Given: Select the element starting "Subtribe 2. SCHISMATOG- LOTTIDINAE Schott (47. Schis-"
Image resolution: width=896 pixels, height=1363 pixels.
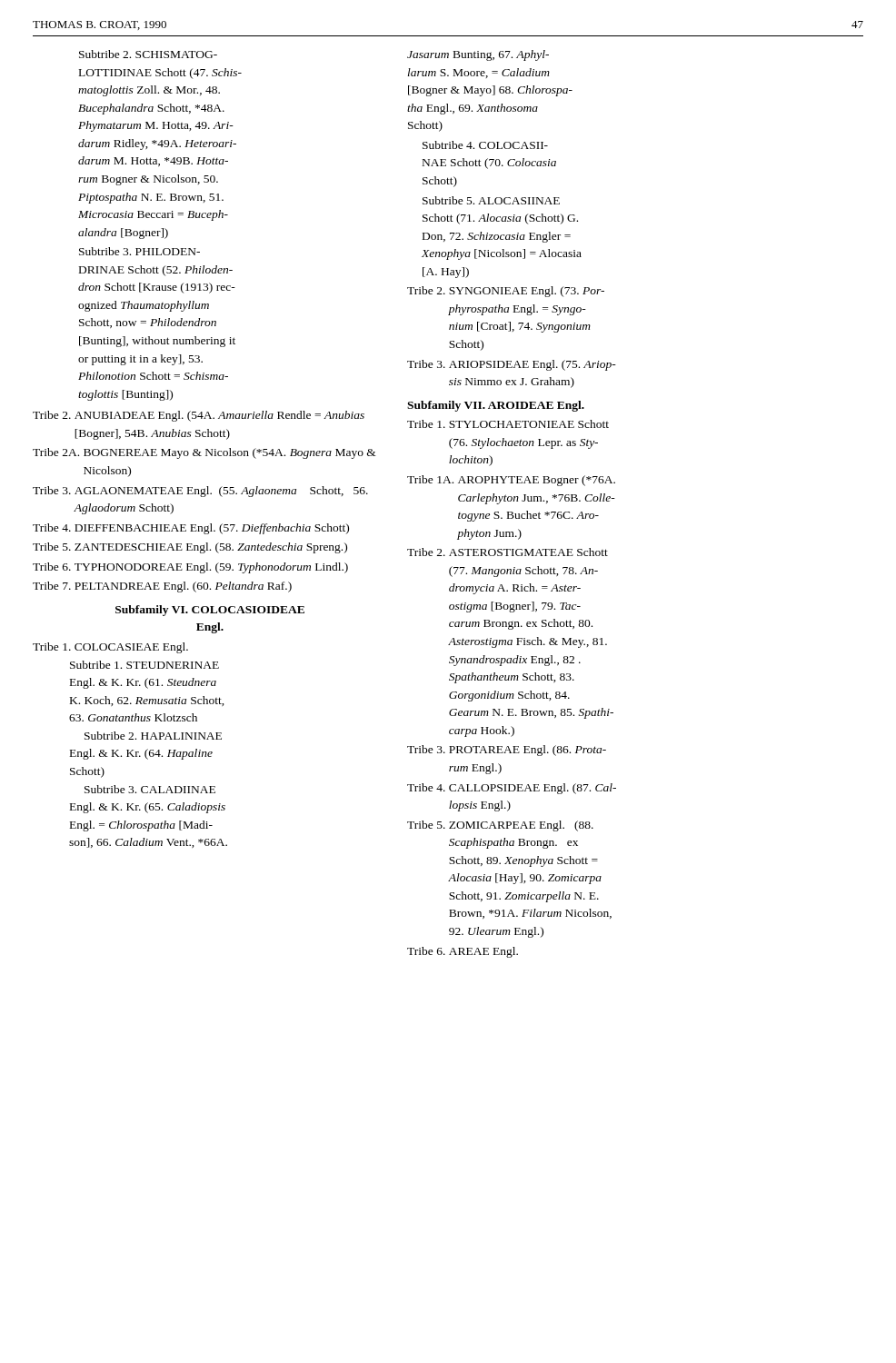Looking at the screenshot, I should 233,143.
